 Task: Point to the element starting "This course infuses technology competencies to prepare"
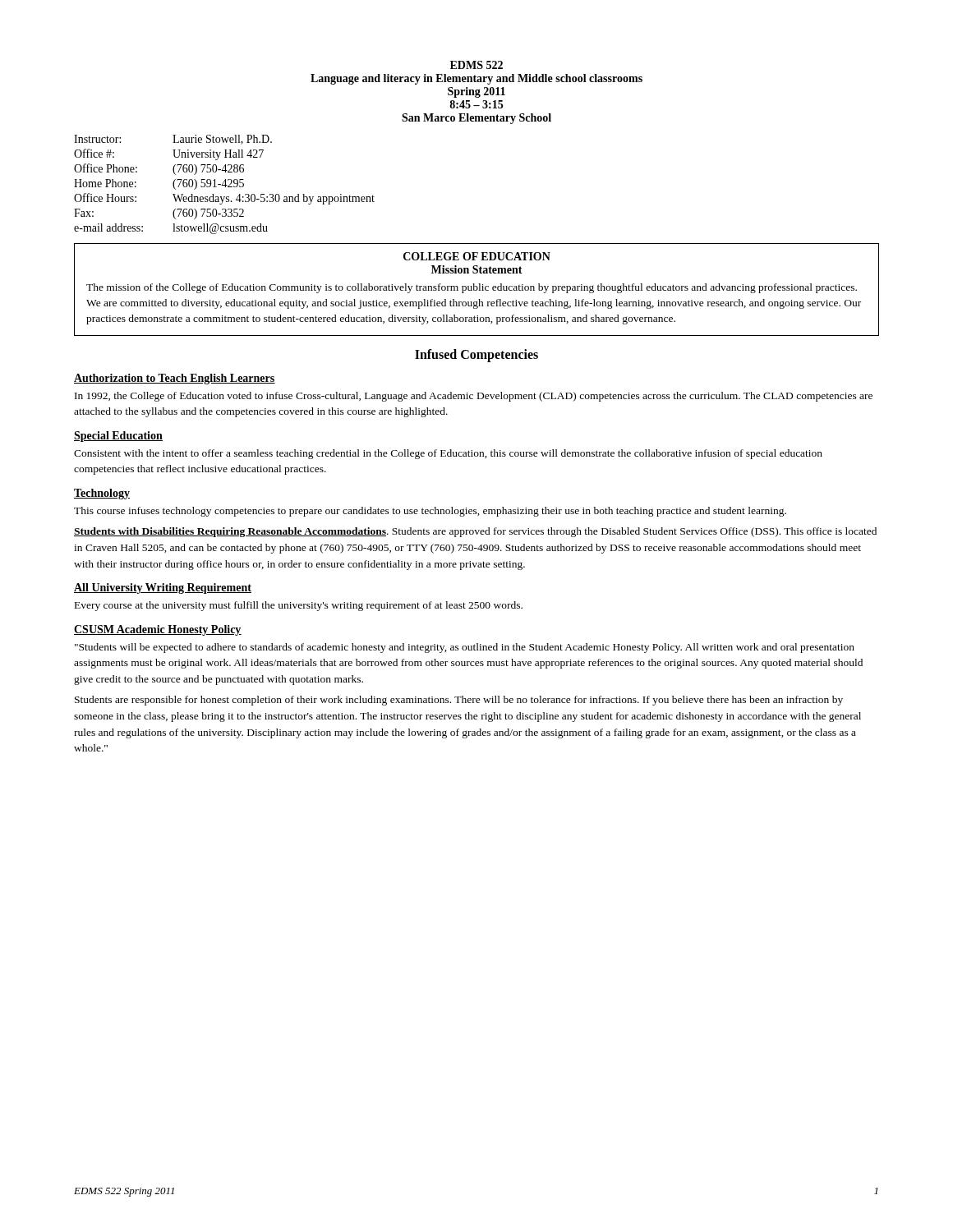[x=476, y=511]
